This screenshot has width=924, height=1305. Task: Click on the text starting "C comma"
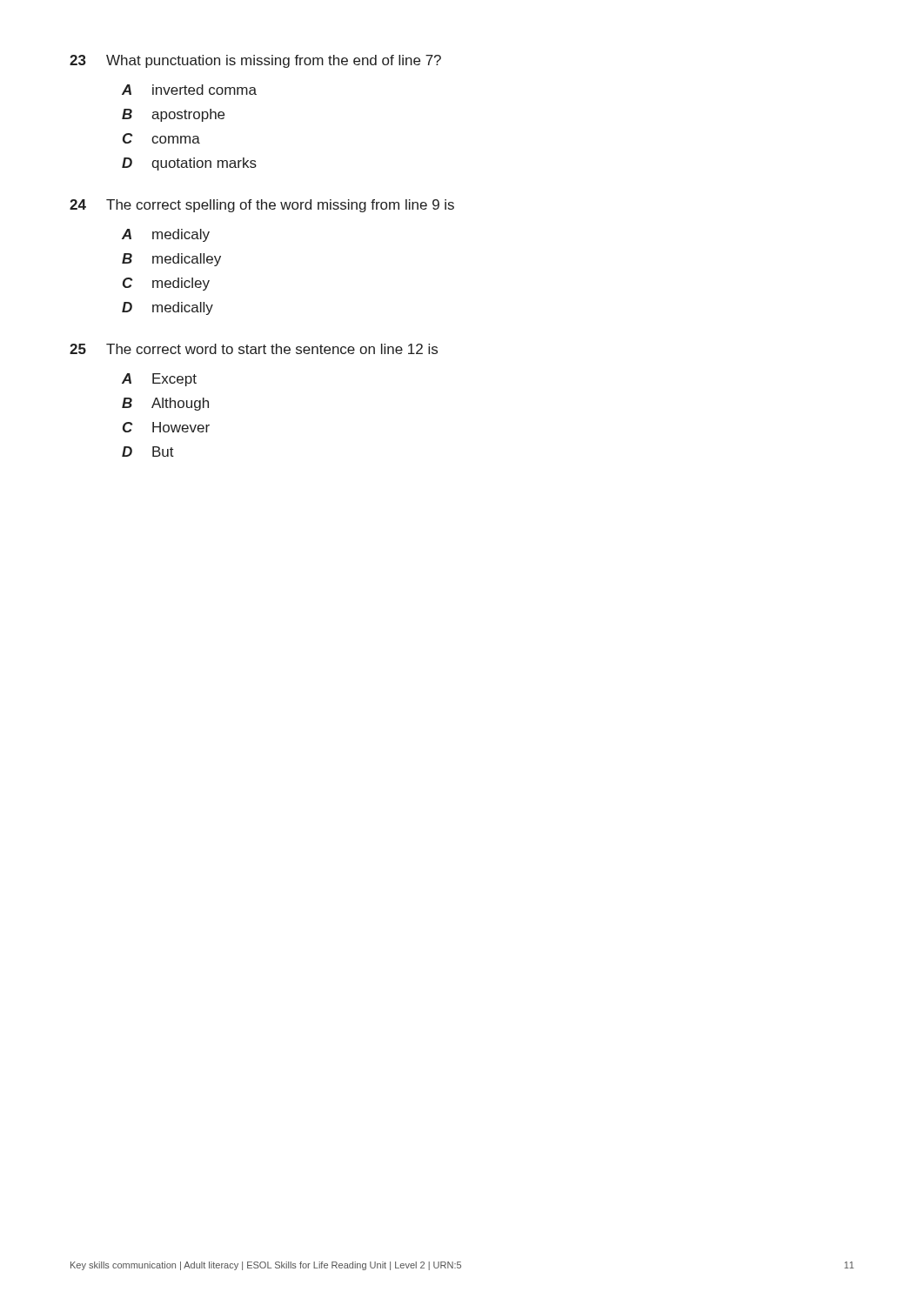[x=161, y=139]
